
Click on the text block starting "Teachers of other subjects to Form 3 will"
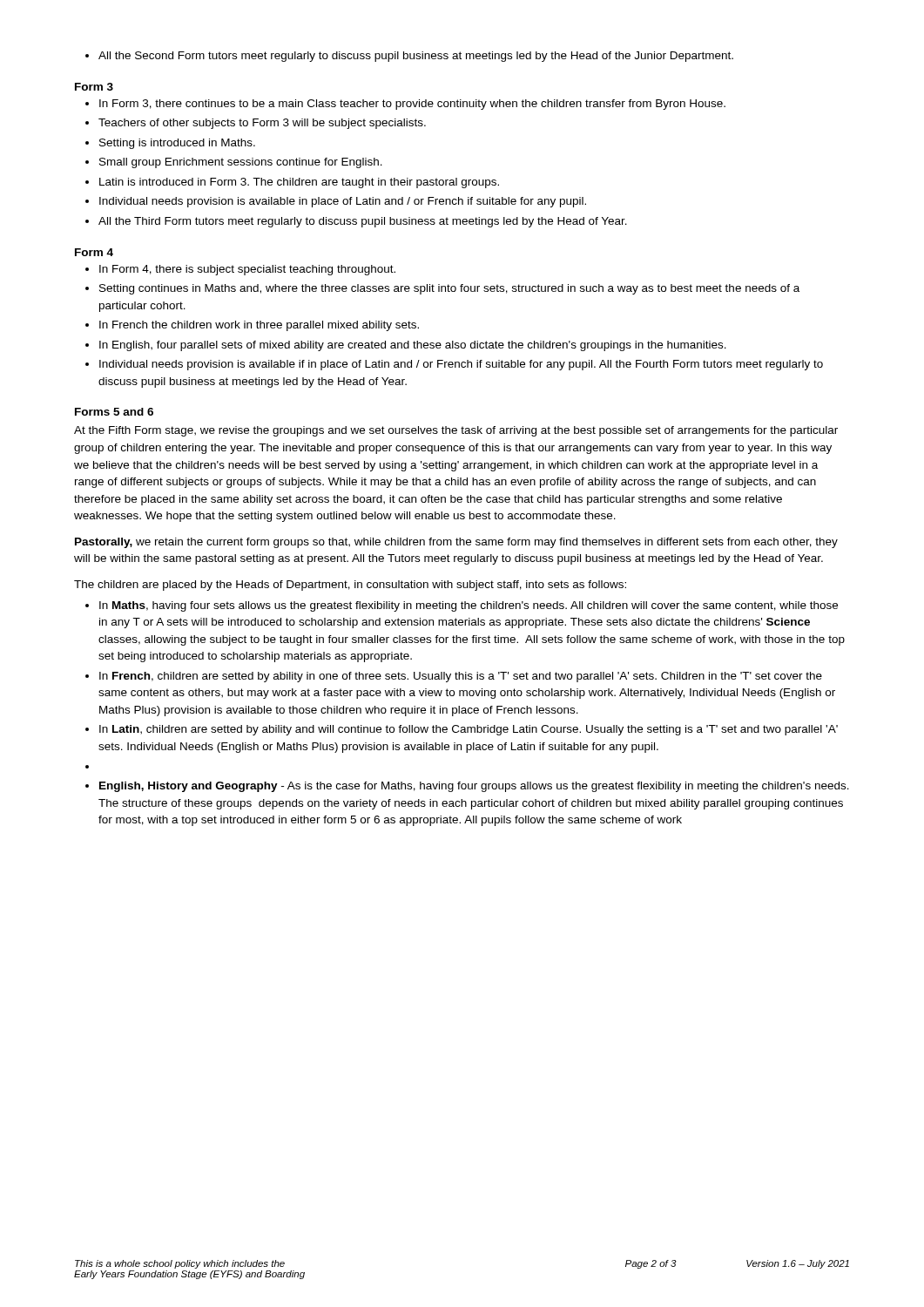click(262, 124)
